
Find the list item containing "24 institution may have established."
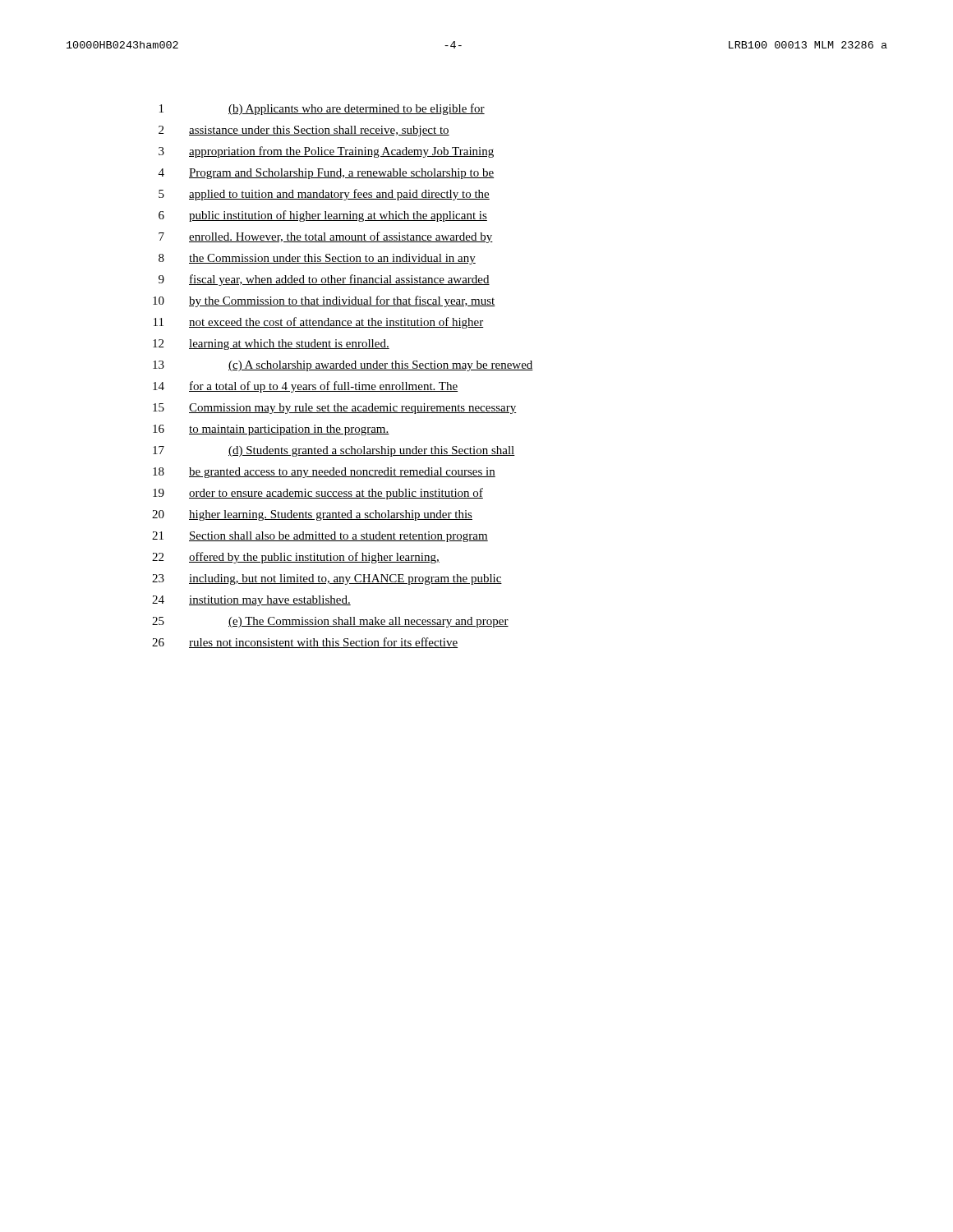pos(251,601)
